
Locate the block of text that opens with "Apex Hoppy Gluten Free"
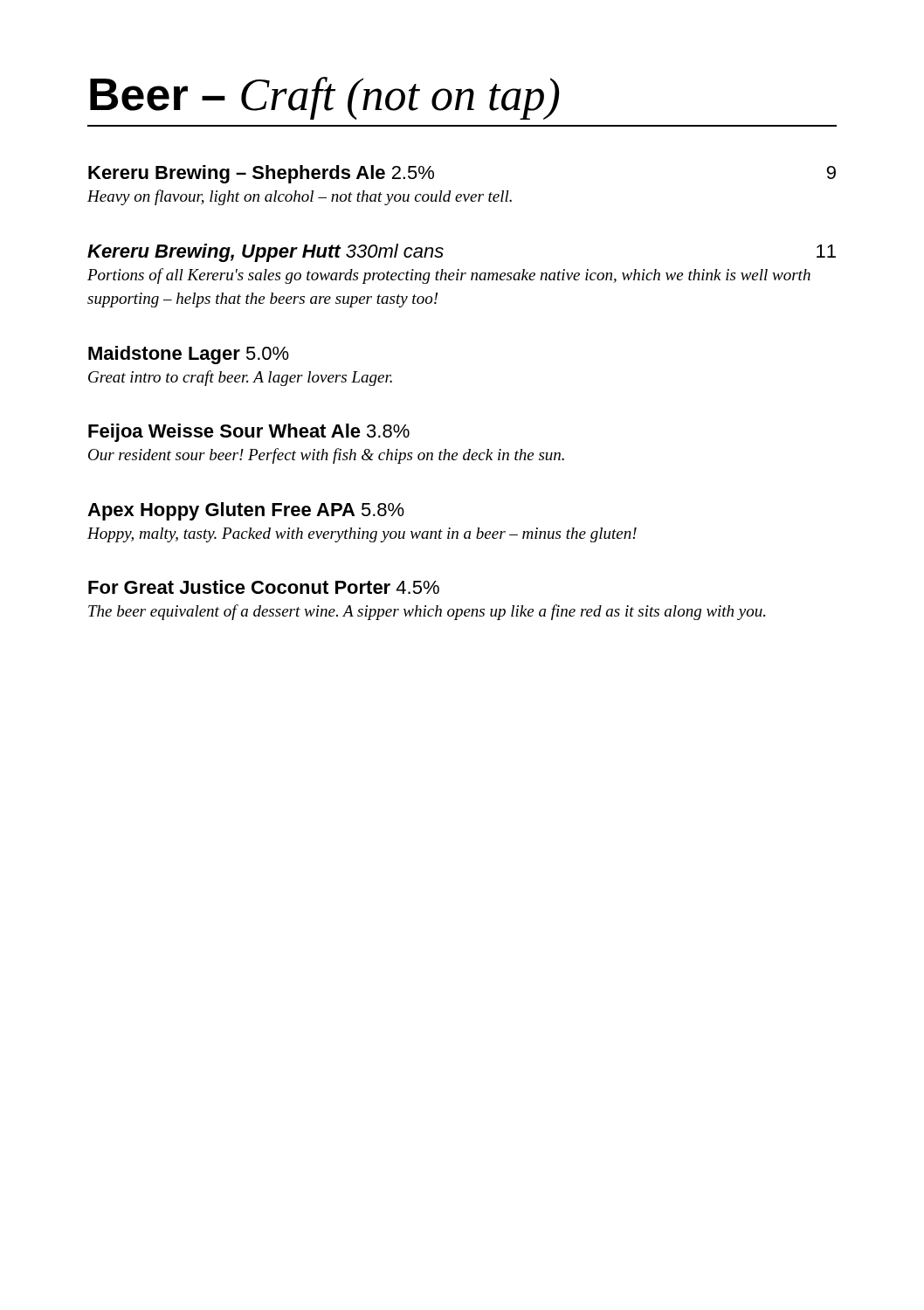[x=462, y=522]
